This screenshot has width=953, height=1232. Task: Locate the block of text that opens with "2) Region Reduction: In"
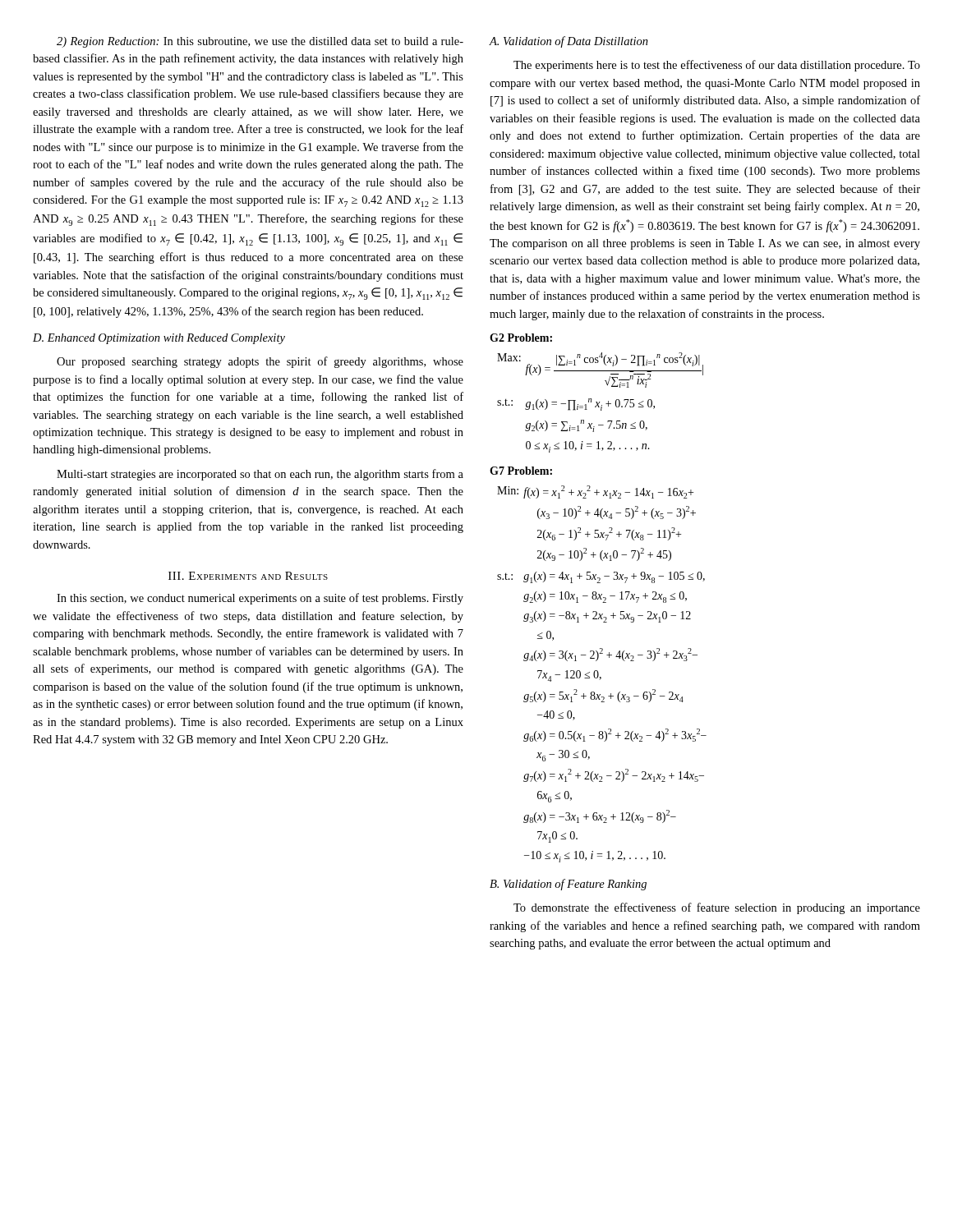(248, 177)
